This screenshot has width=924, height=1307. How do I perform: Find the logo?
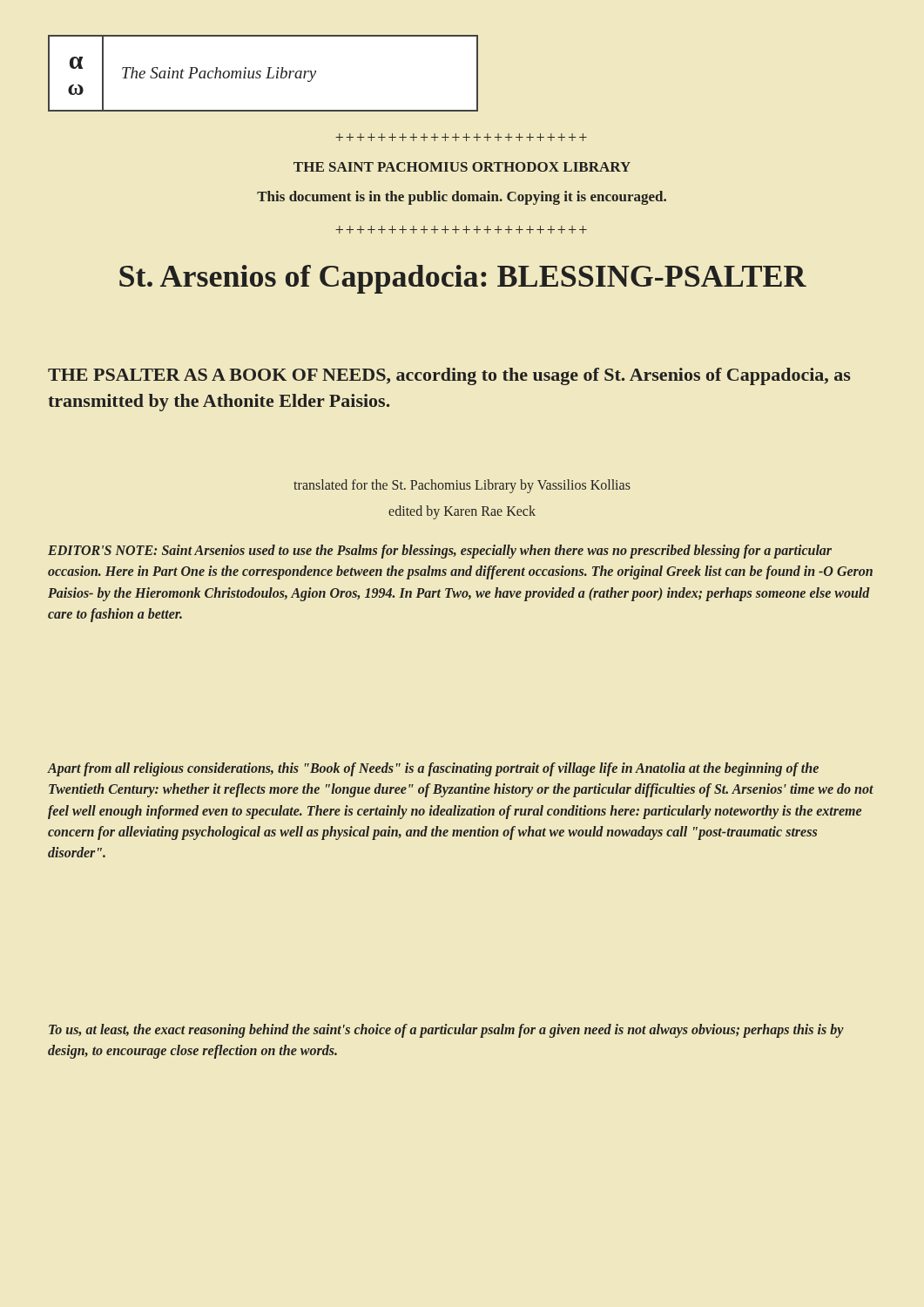[263, 73]
